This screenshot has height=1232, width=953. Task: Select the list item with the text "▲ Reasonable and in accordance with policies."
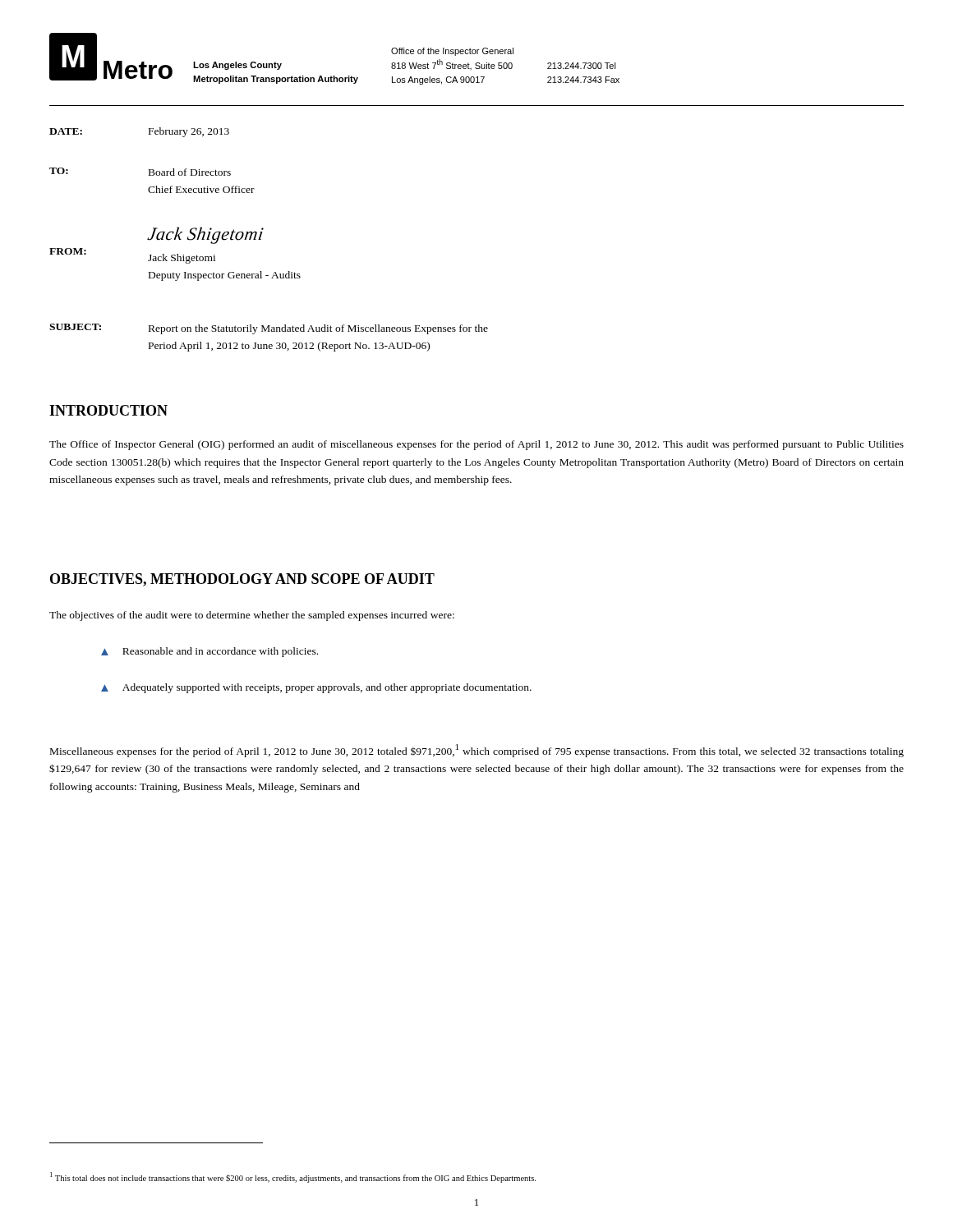point(209,652)
